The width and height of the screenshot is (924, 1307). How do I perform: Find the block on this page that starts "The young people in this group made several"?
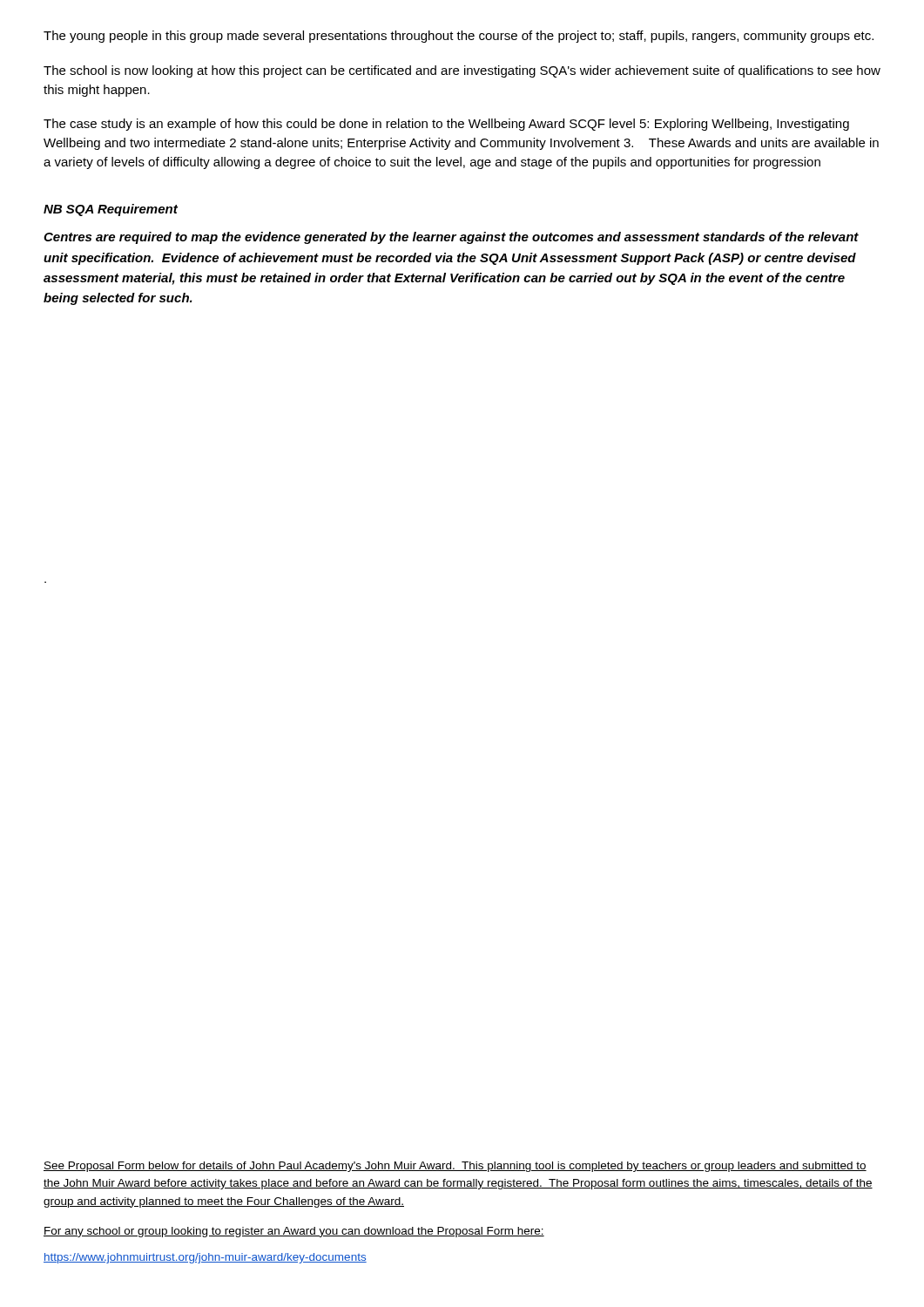click(x=459, y=35)
